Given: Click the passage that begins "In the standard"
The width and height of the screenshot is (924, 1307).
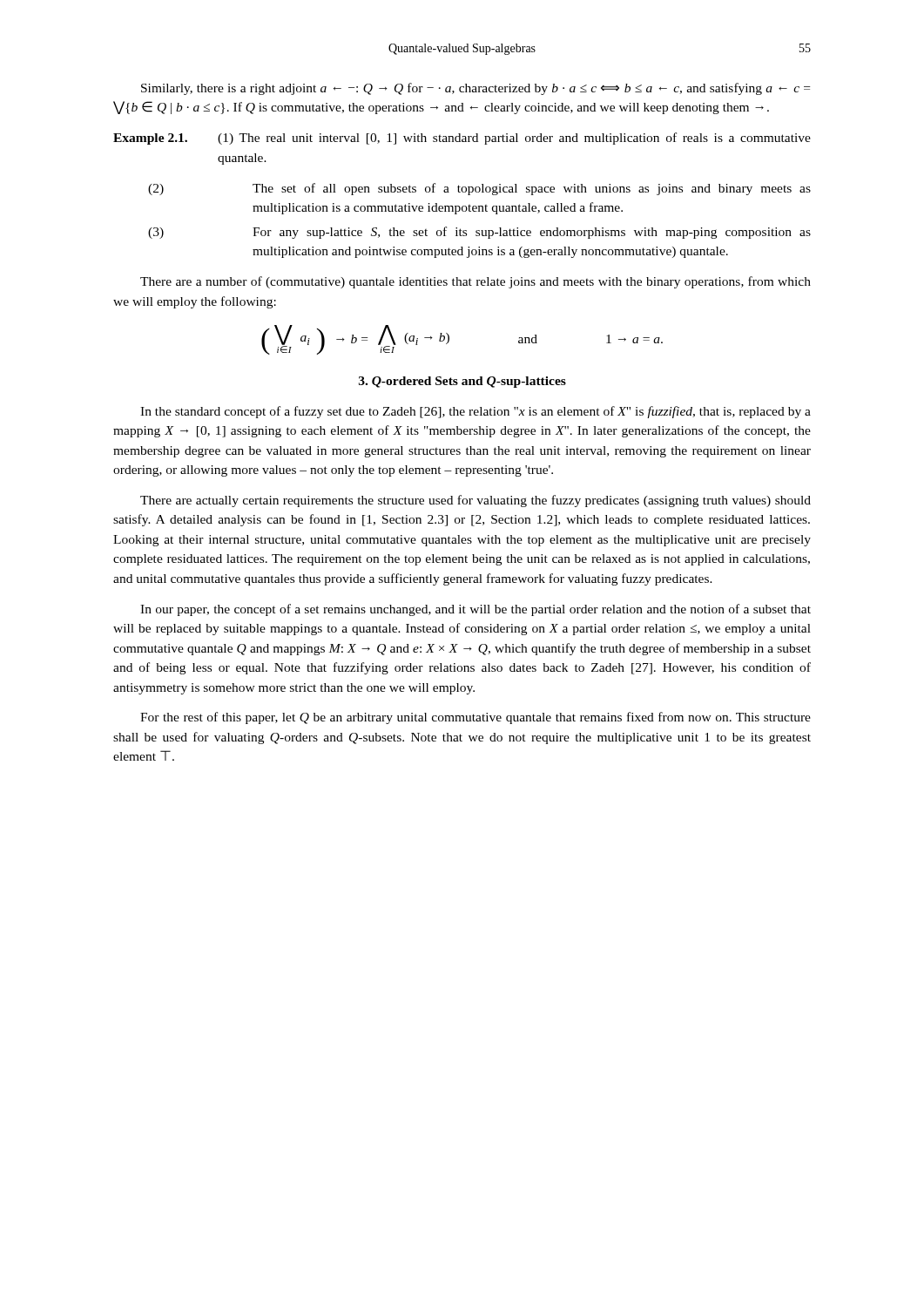Looking at the screenshot, I should [x=462, y=441].
